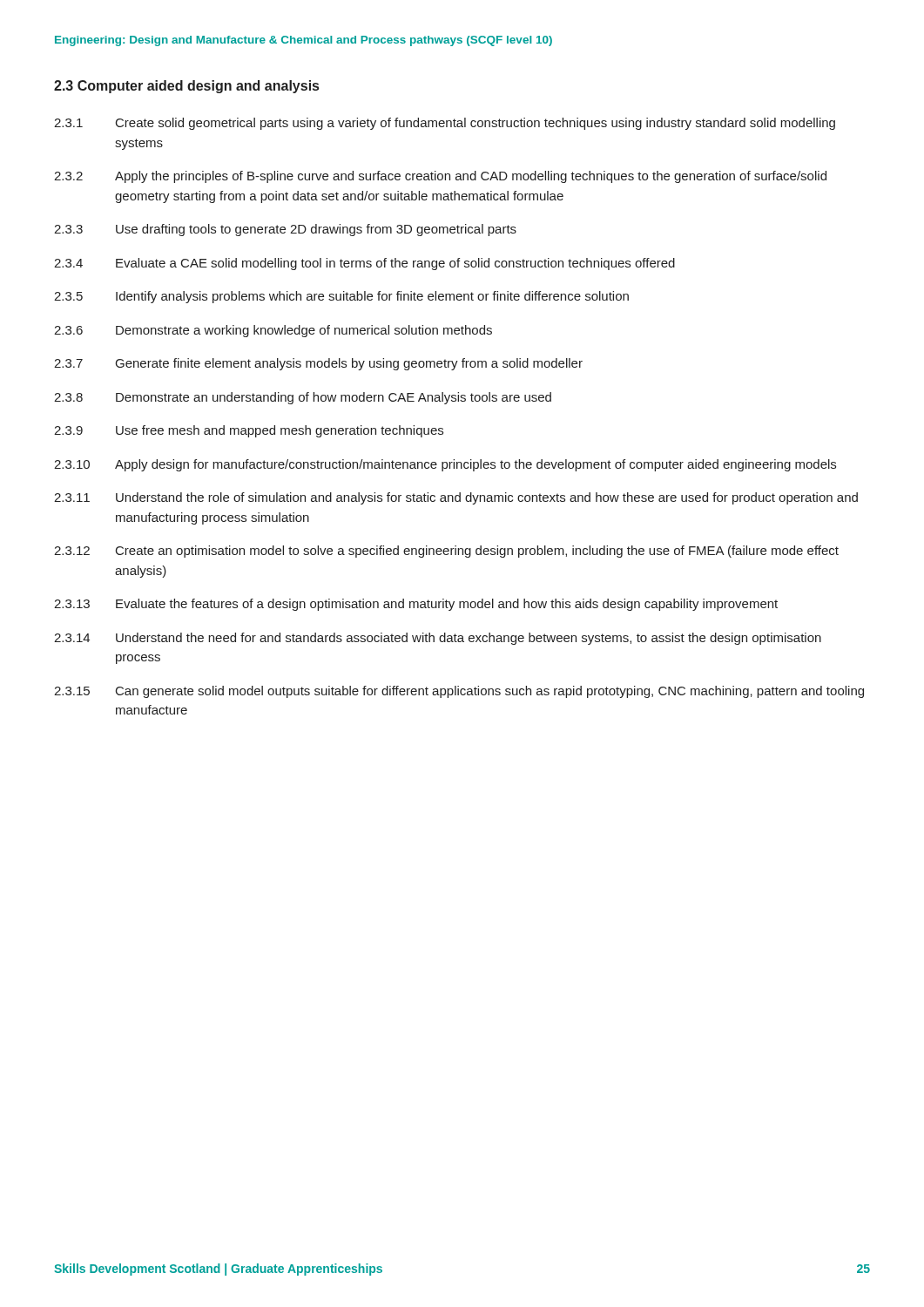Viewport: 924px width, 1307px height.
Task: Where is the passage that starts "2.3.5 Identify analysis problems"?
Action: point(342,296)
